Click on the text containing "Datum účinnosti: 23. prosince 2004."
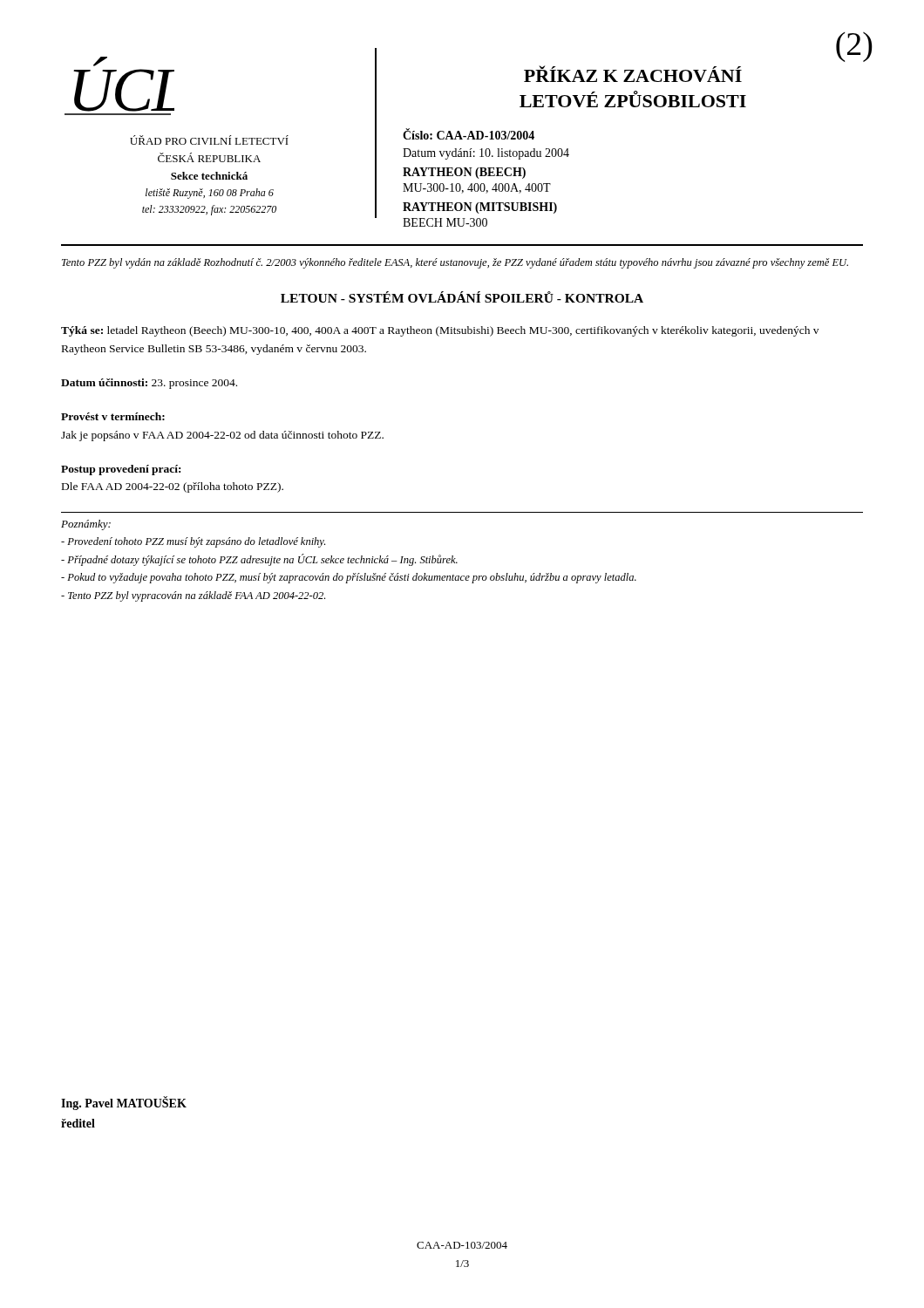The width and height of the screenshot is (924, 1308). click(150, 382)
